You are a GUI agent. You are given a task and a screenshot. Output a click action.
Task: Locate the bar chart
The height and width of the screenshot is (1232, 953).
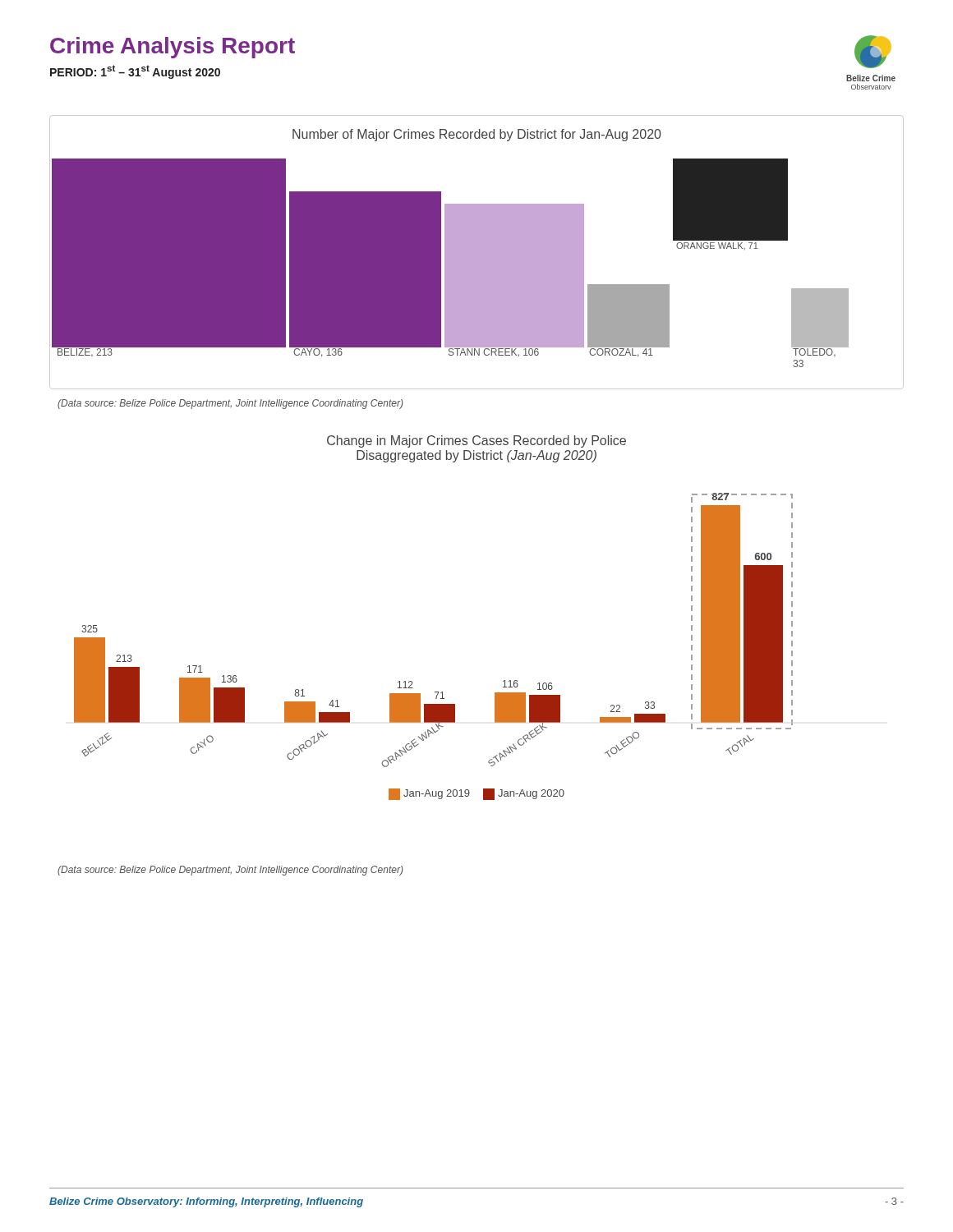click(476, 252)
